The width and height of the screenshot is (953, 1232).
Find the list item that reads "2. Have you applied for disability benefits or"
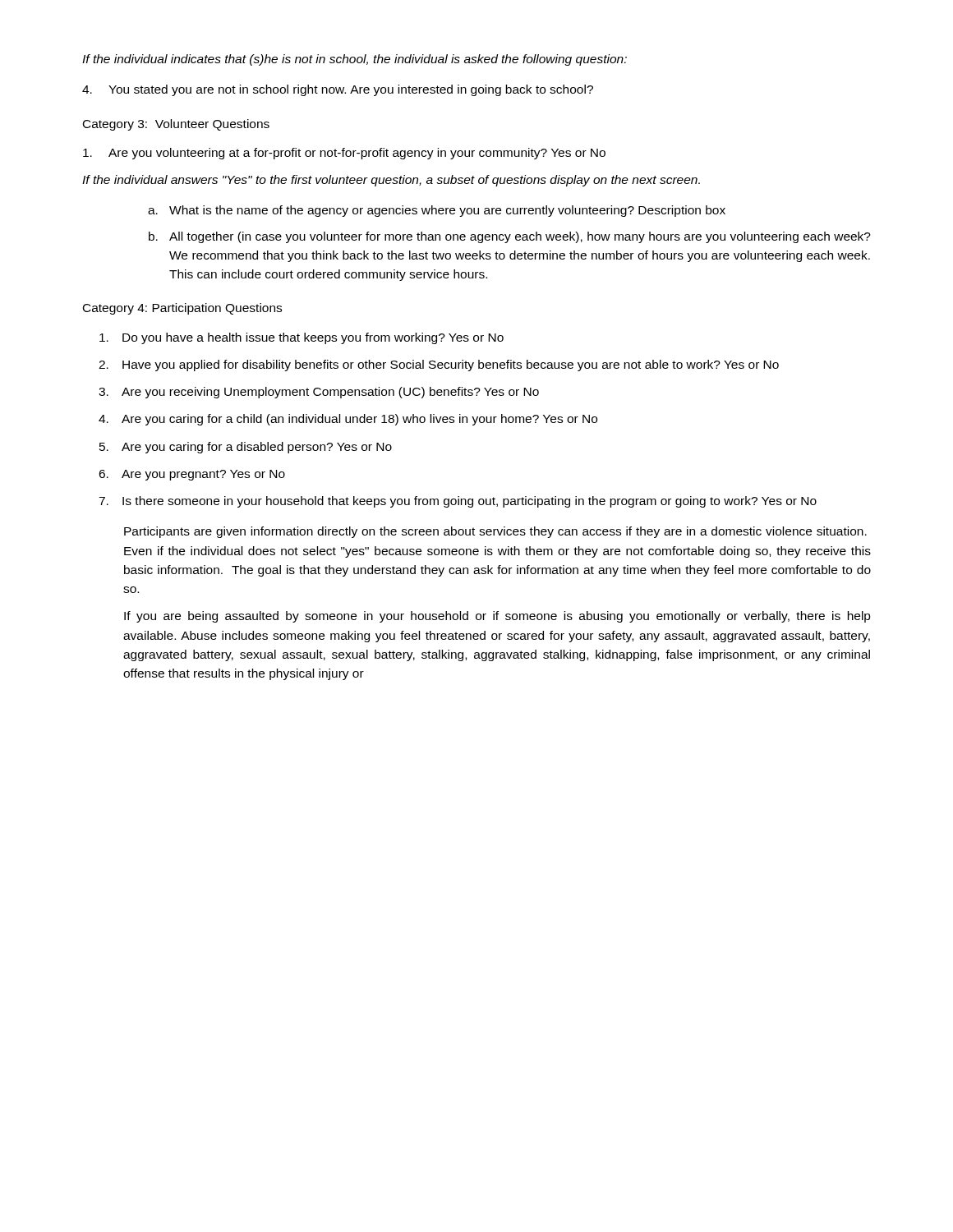[x=476, y=364]
